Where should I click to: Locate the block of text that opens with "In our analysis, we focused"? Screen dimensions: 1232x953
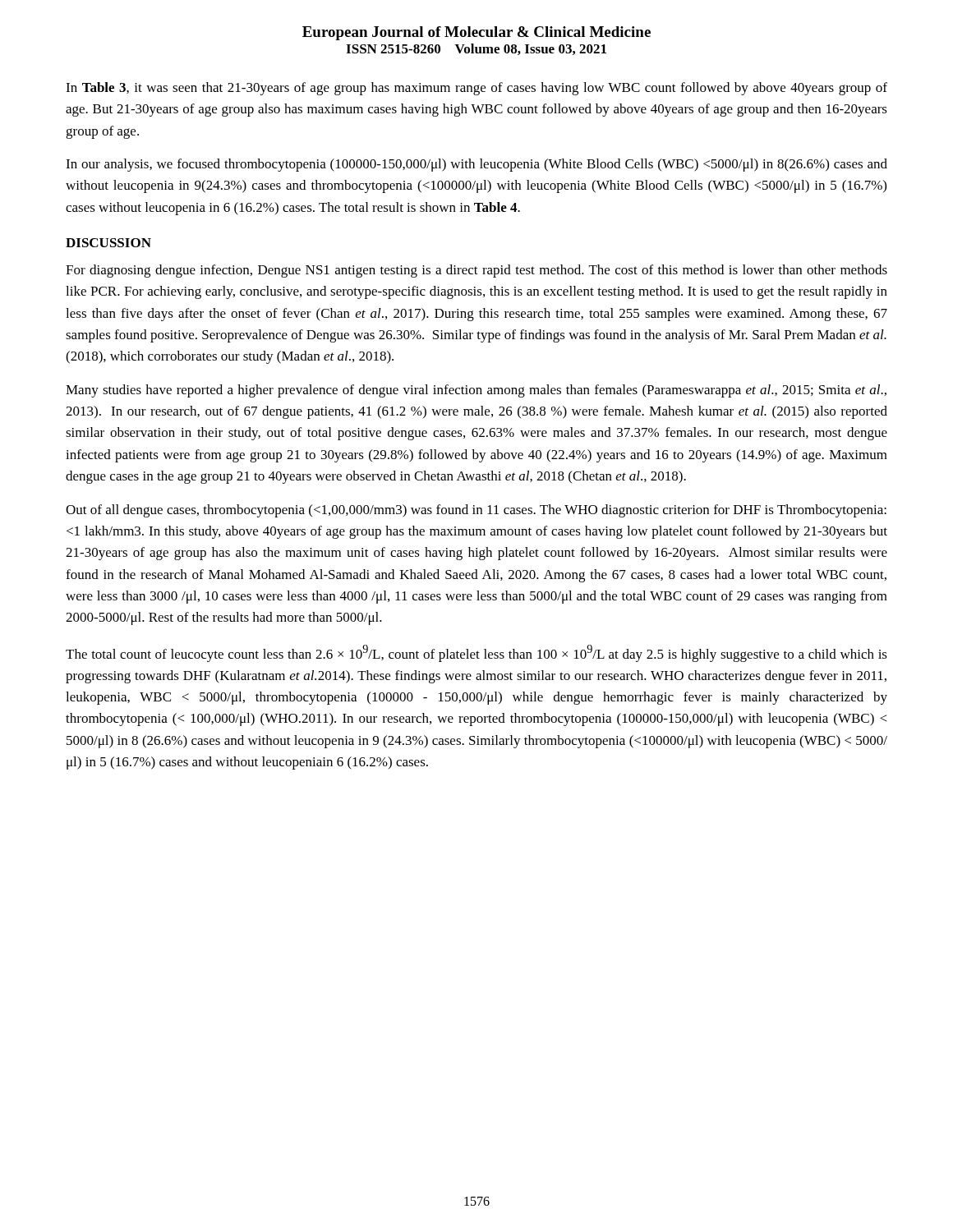[476, 186]
